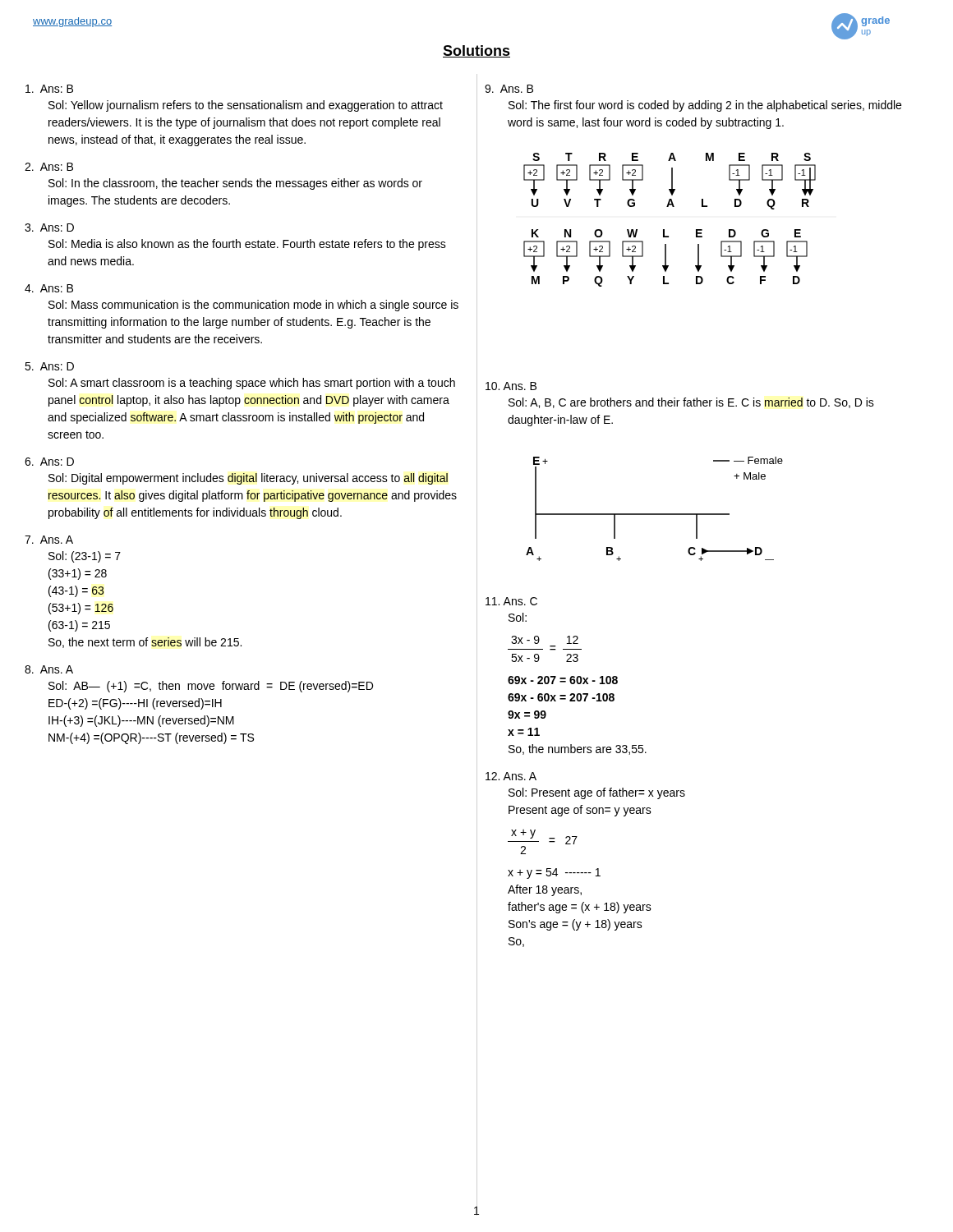Locate the block of text that opens with "7. Ans. A Sol: (23-1) ="
Image resolution: width=953 pixels, height=1232 pixels.
click(x=49, y=540)
